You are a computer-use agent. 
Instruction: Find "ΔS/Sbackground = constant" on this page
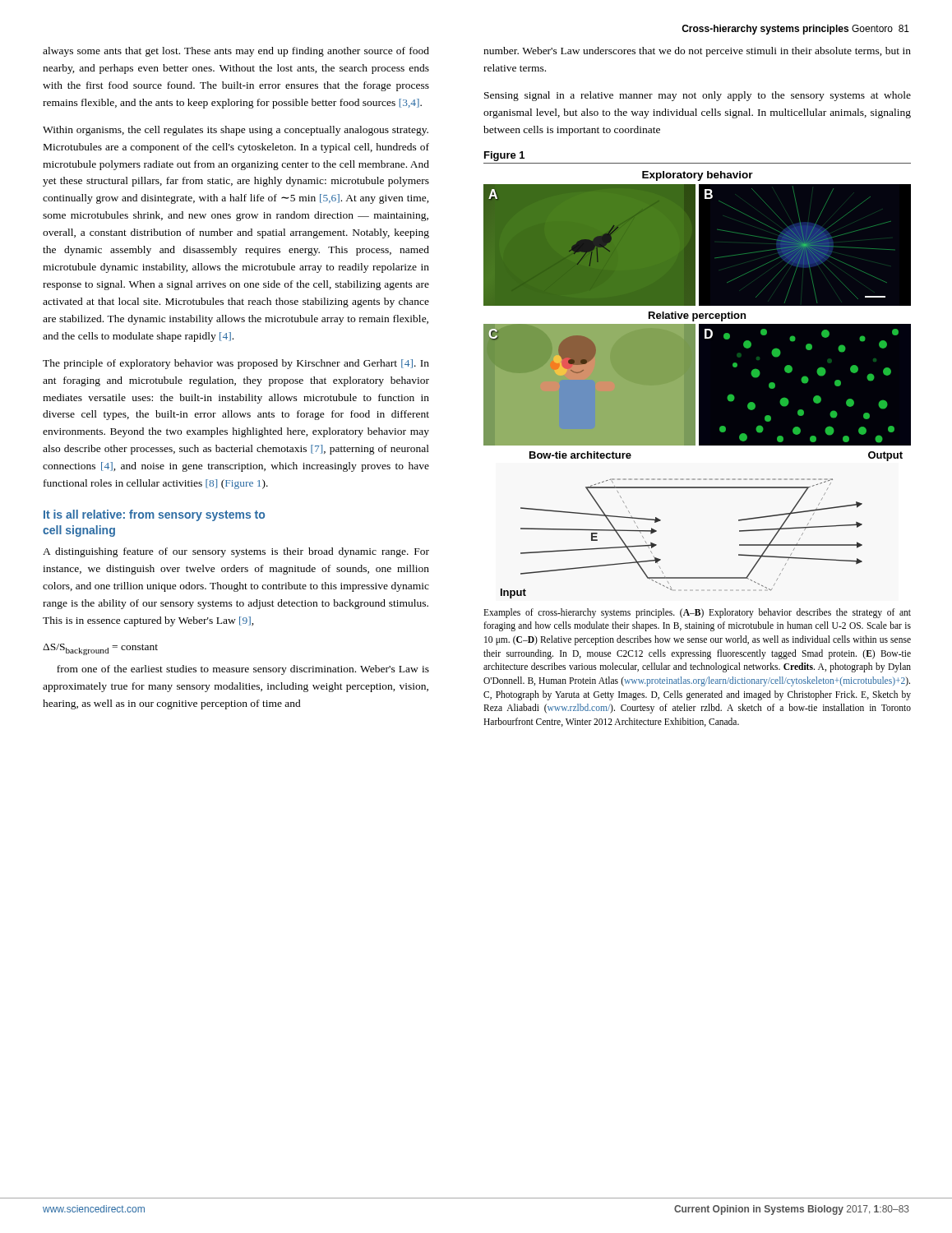[x=100, y=648]
